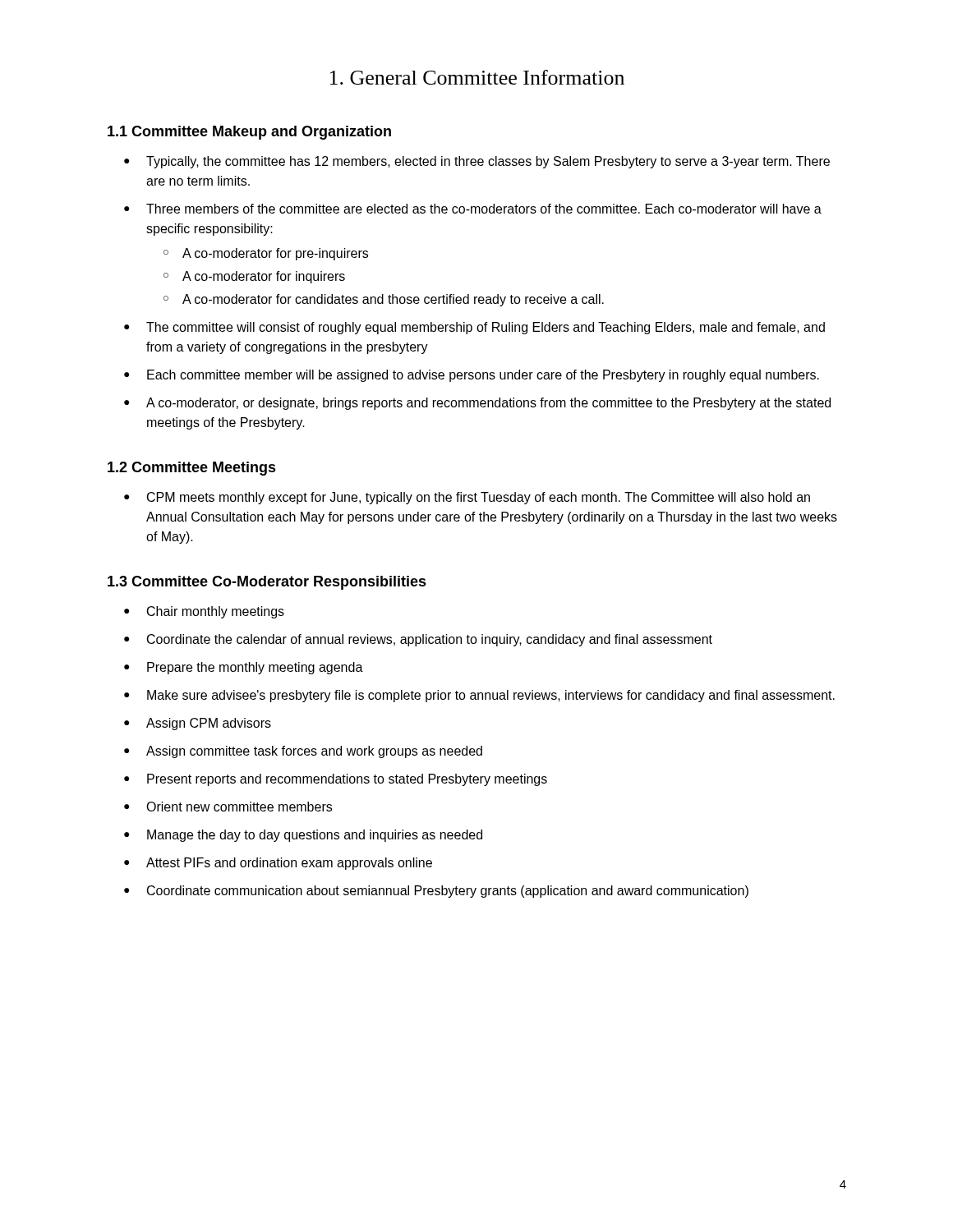This screenshot has height=1232, width=953.
Task: Where does it say "Orient new committee members"?
Action: point(239,807)
